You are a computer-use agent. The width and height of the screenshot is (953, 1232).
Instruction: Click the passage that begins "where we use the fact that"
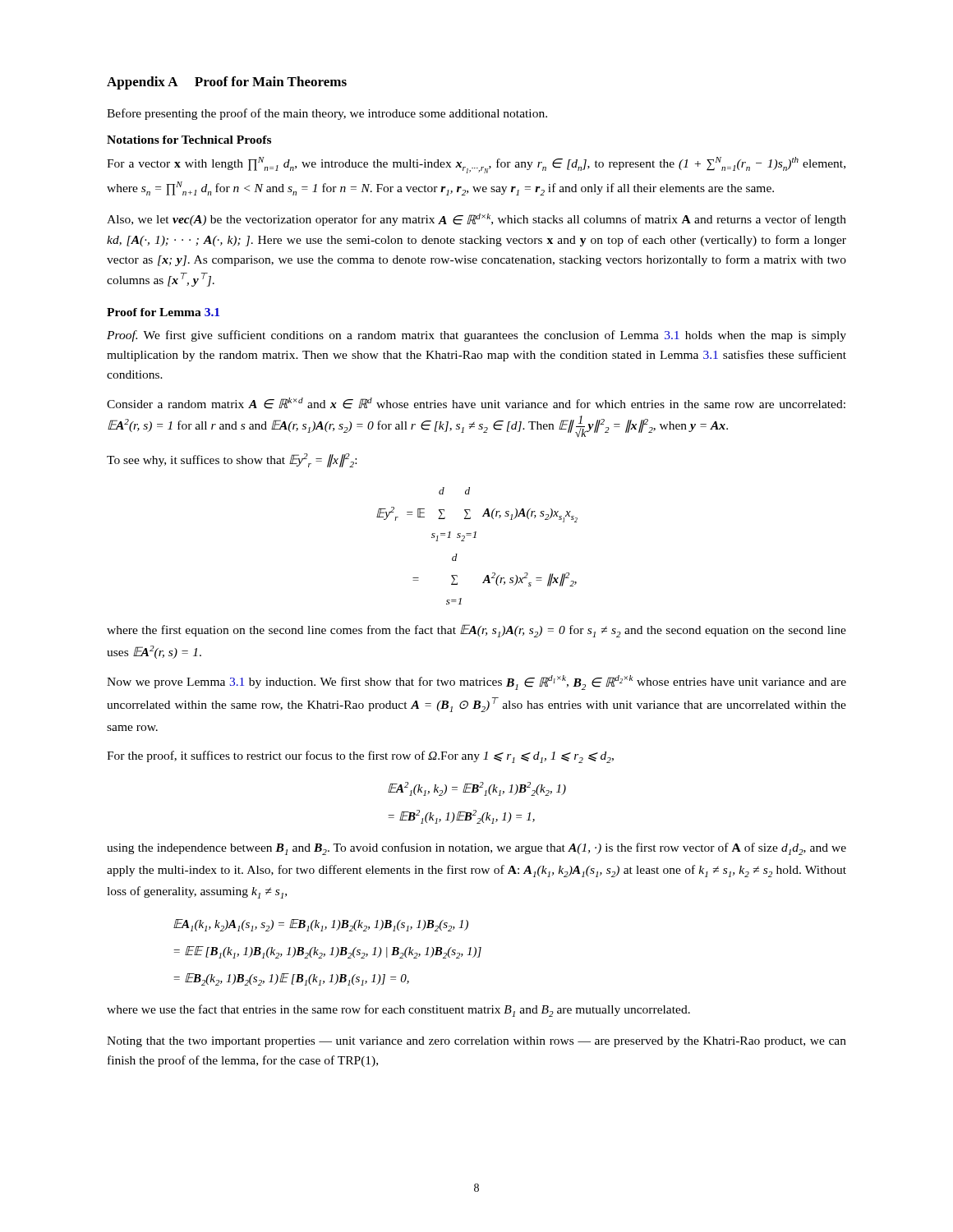click(x=476, y=1011)
